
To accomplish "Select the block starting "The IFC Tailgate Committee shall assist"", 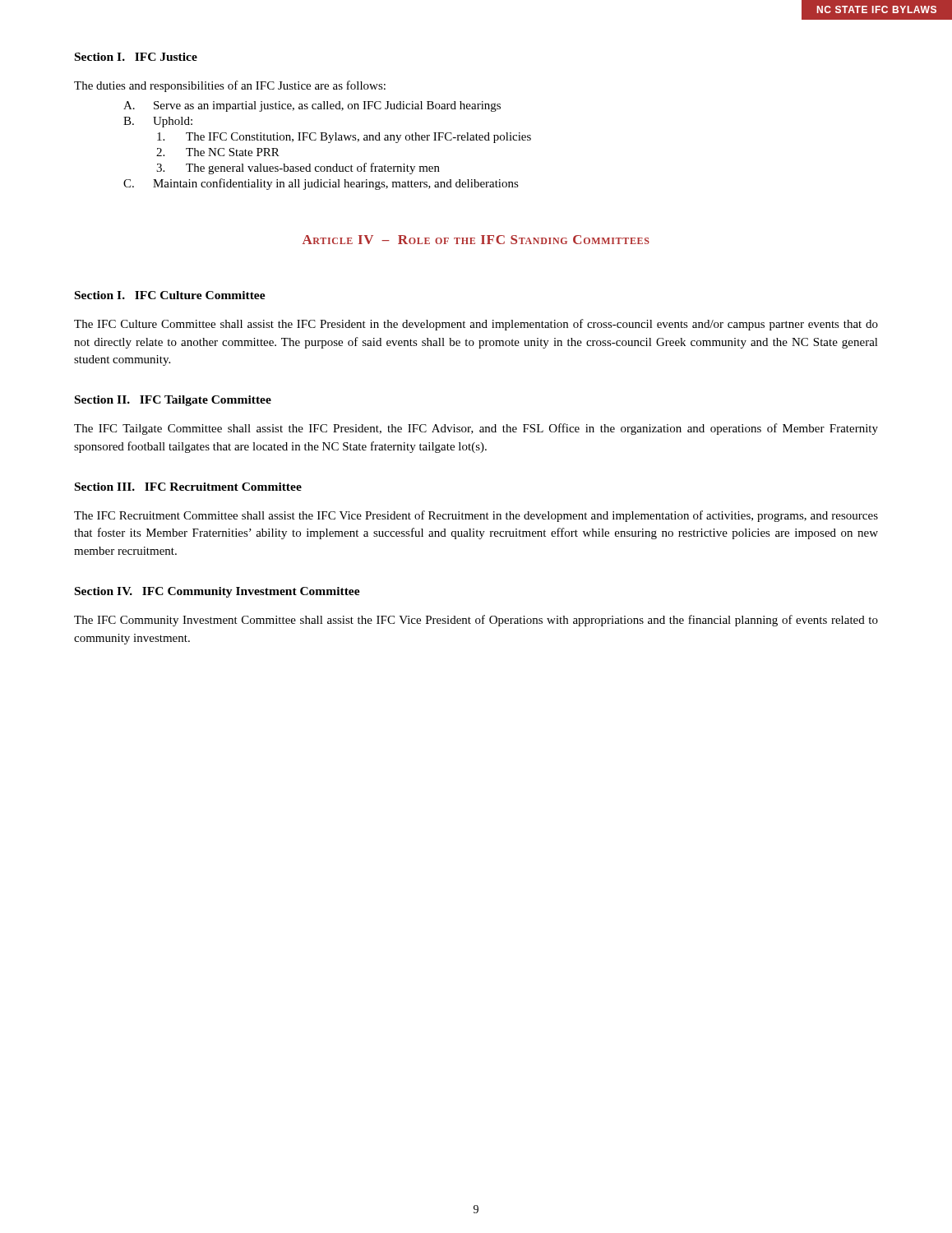I will pyautogui.click(x=476, y=437).
